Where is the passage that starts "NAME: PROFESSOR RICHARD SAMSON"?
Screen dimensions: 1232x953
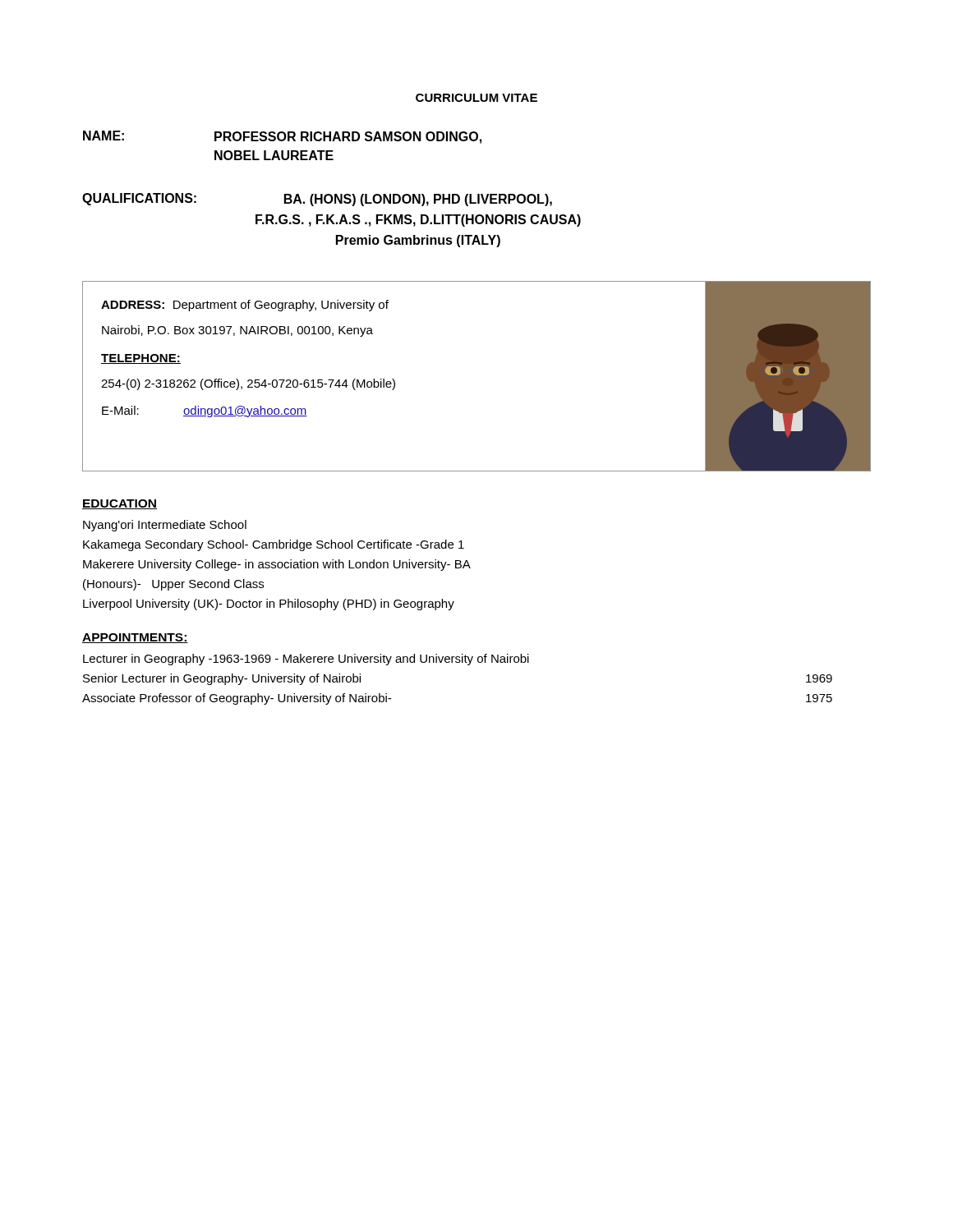coord(282,146)
